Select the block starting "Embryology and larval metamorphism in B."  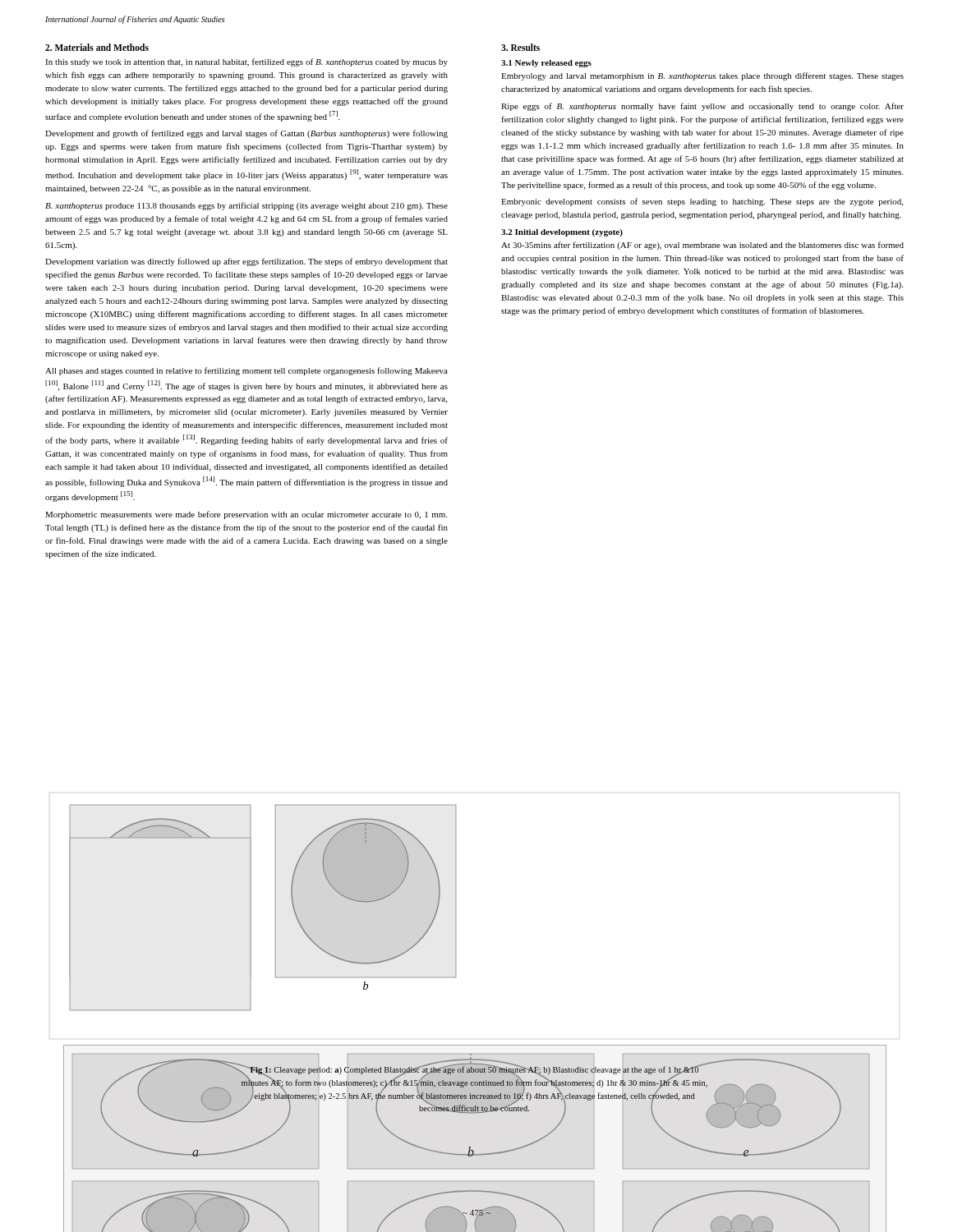[x=702, y=82]
